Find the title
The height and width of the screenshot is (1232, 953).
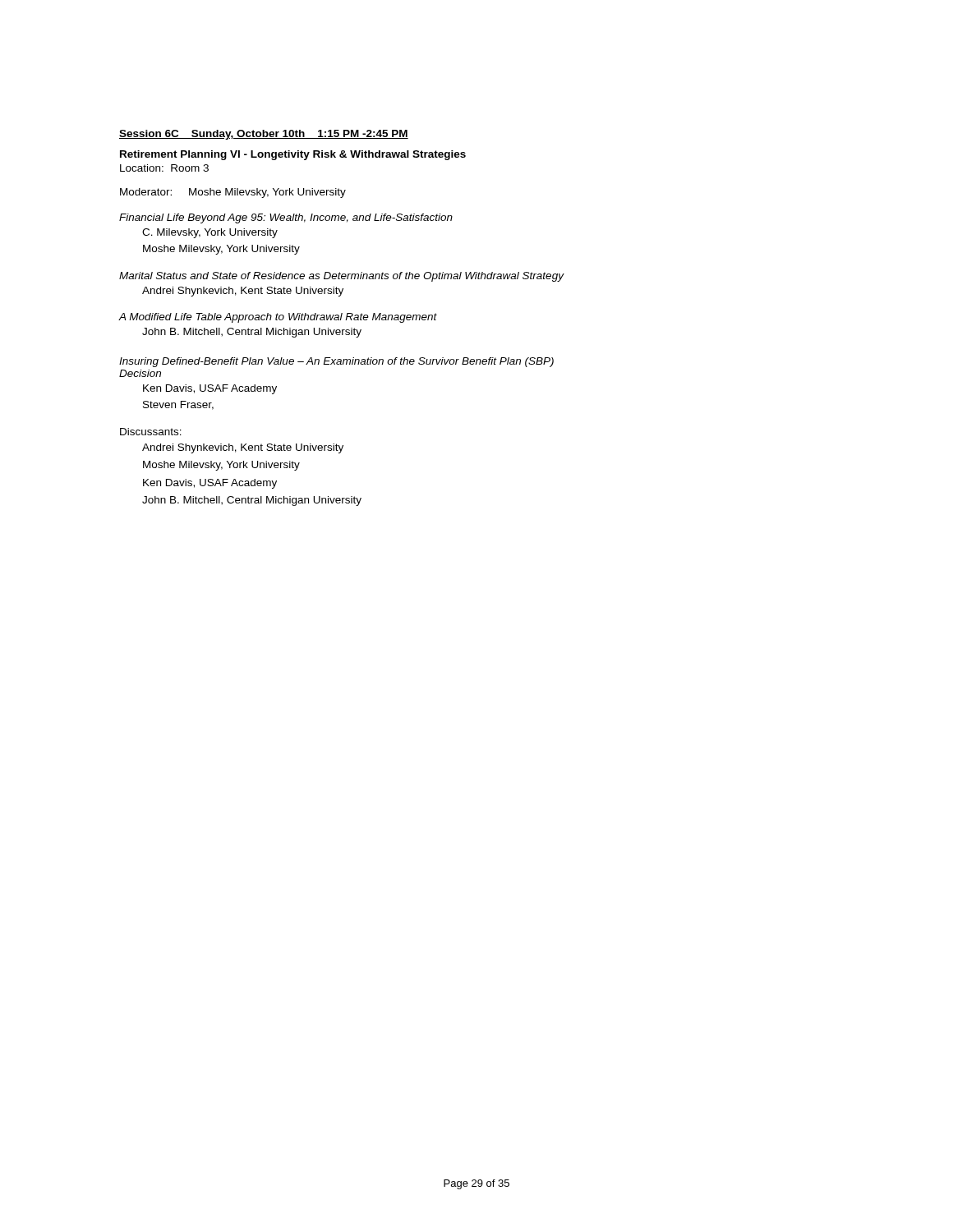pyautogui.click(x=293, y=154)
